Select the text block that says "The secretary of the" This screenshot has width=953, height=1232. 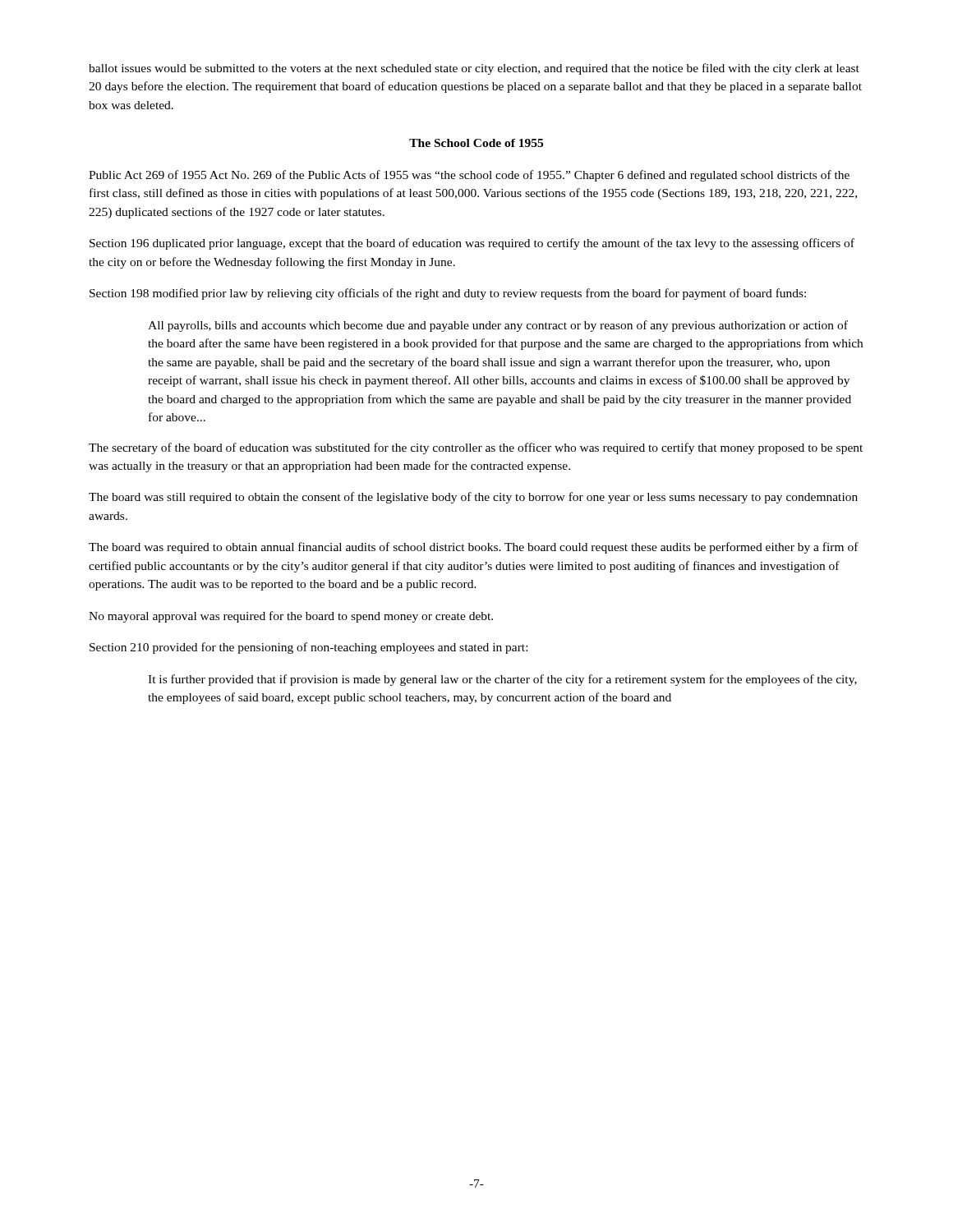(476, 456)
